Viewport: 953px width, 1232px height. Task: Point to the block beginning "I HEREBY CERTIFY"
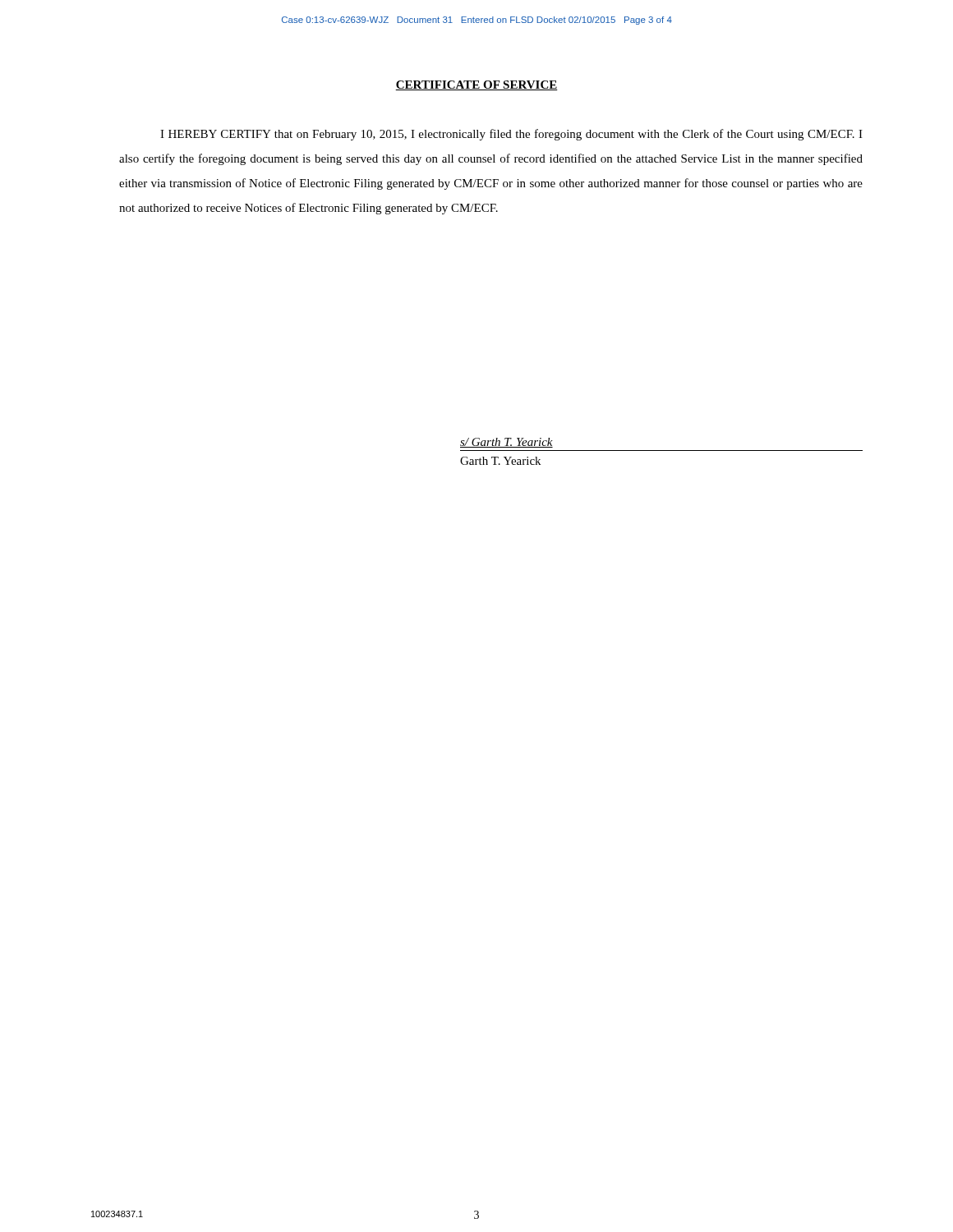pyautogui.click(x=491, y=171)
